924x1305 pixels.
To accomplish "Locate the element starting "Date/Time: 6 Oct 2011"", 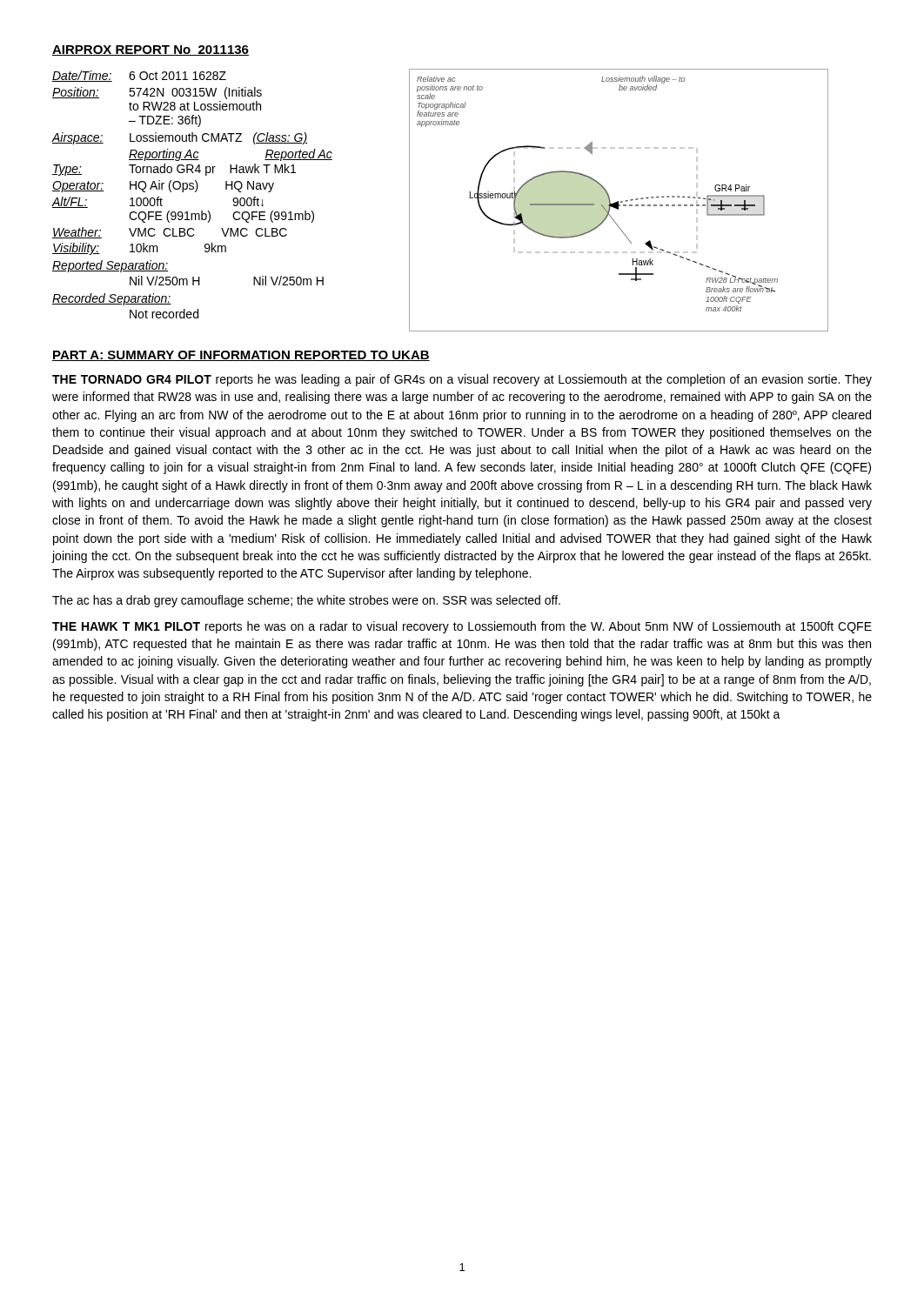I will pos(139,76).
